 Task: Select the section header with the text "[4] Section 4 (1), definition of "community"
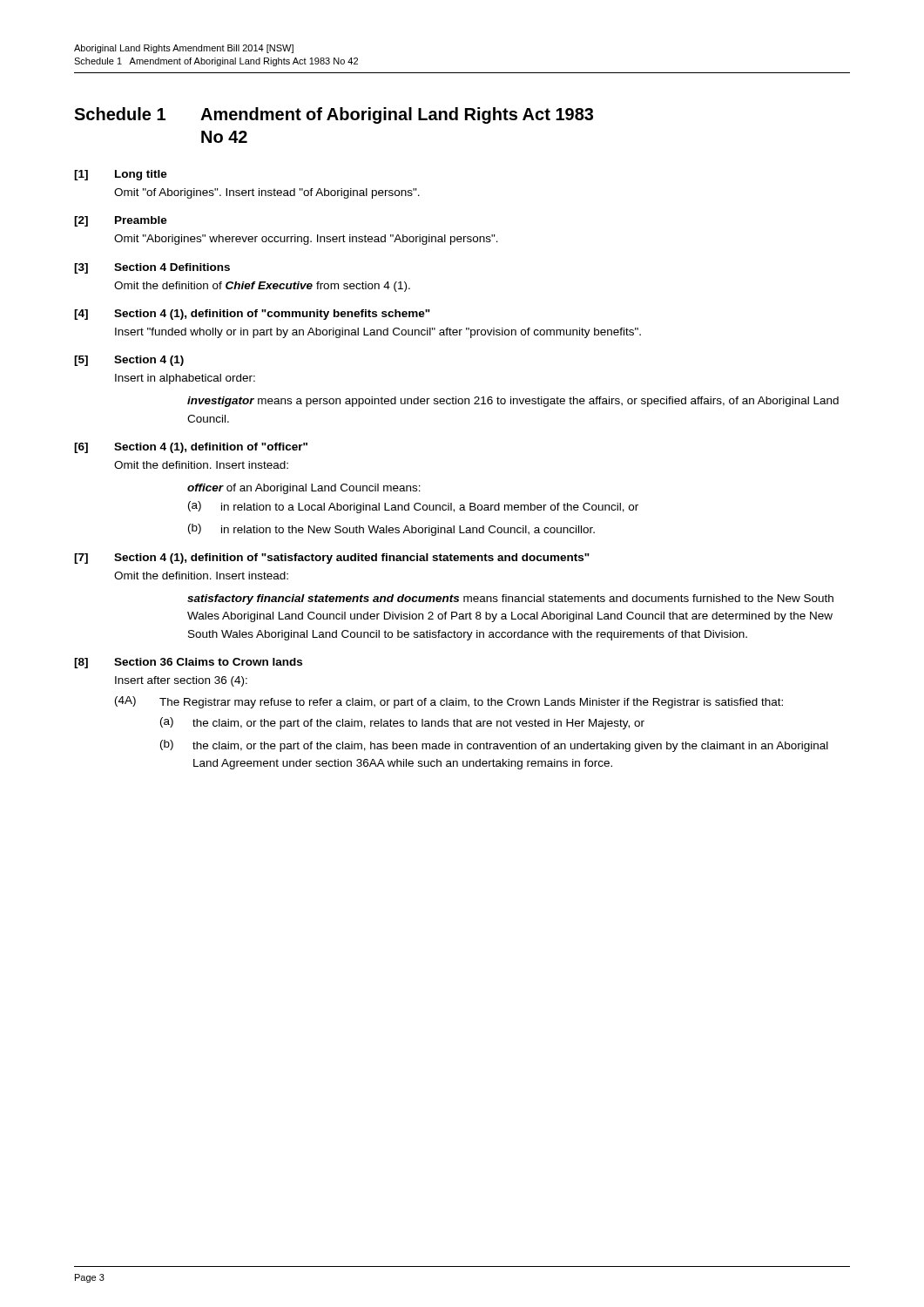[252, 313]
